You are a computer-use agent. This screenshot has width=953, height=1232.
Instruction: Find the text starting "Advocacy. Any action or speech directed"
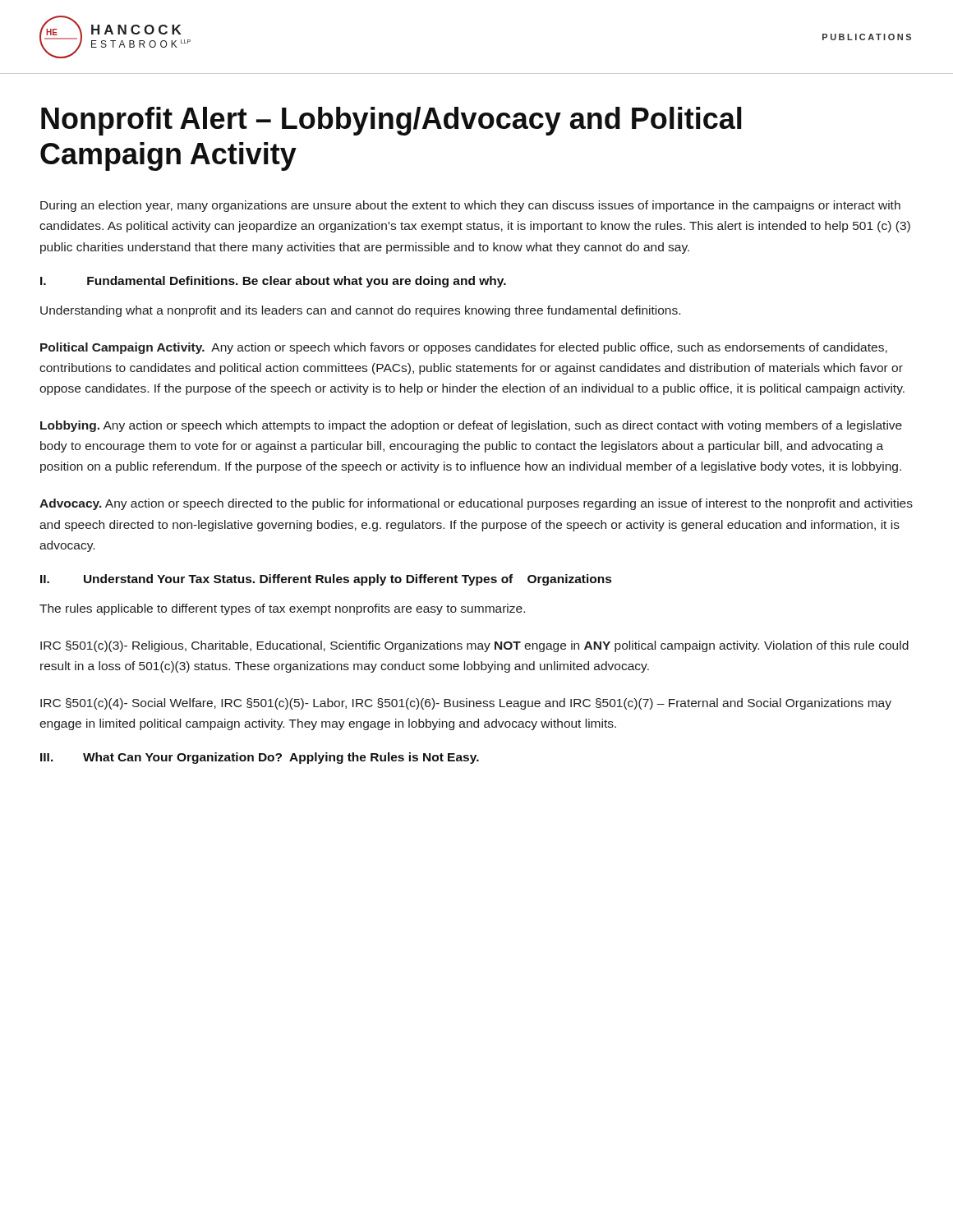coord(476,524)
